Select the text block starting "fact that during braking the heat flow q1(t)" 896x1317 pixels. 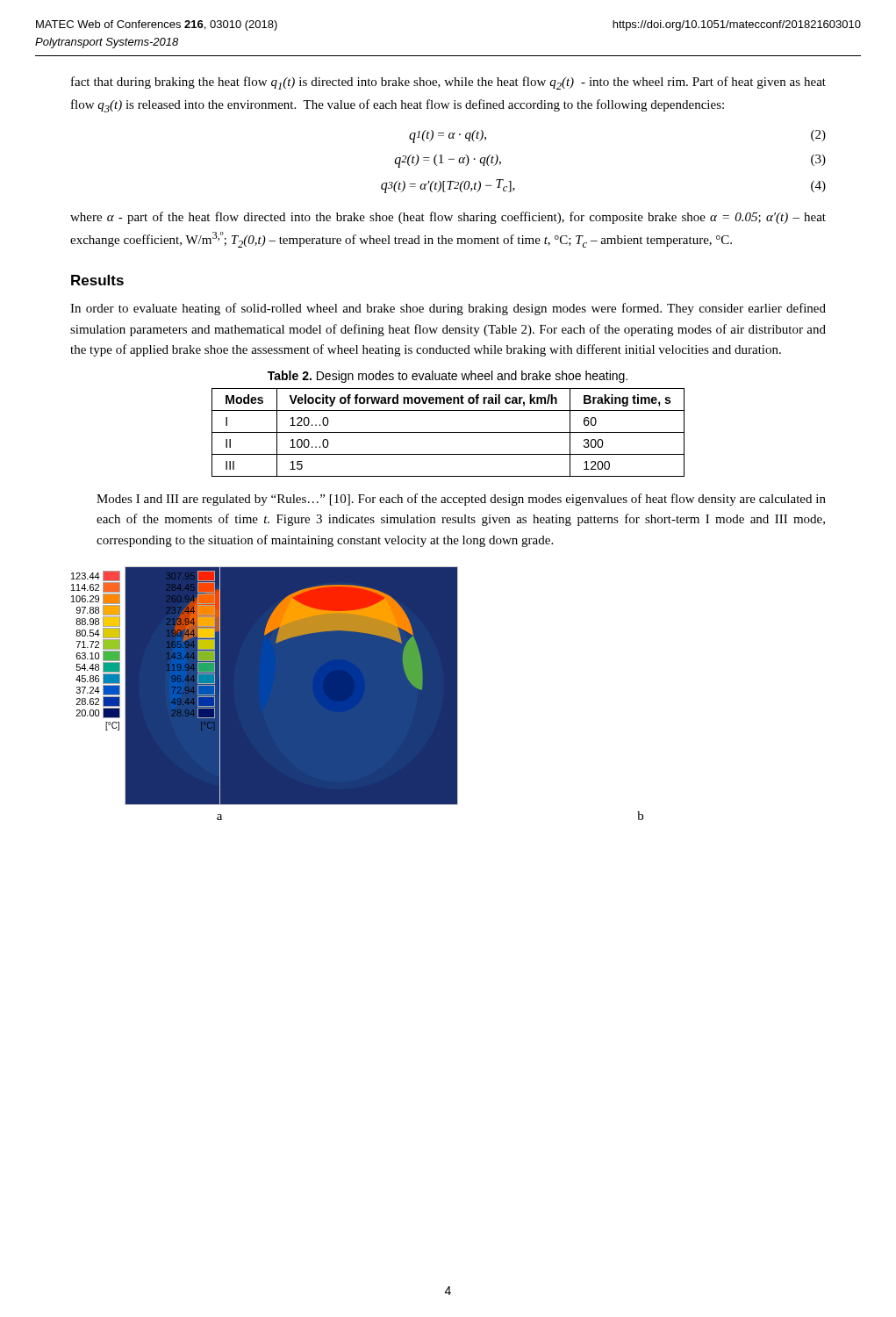coord(448,95)
